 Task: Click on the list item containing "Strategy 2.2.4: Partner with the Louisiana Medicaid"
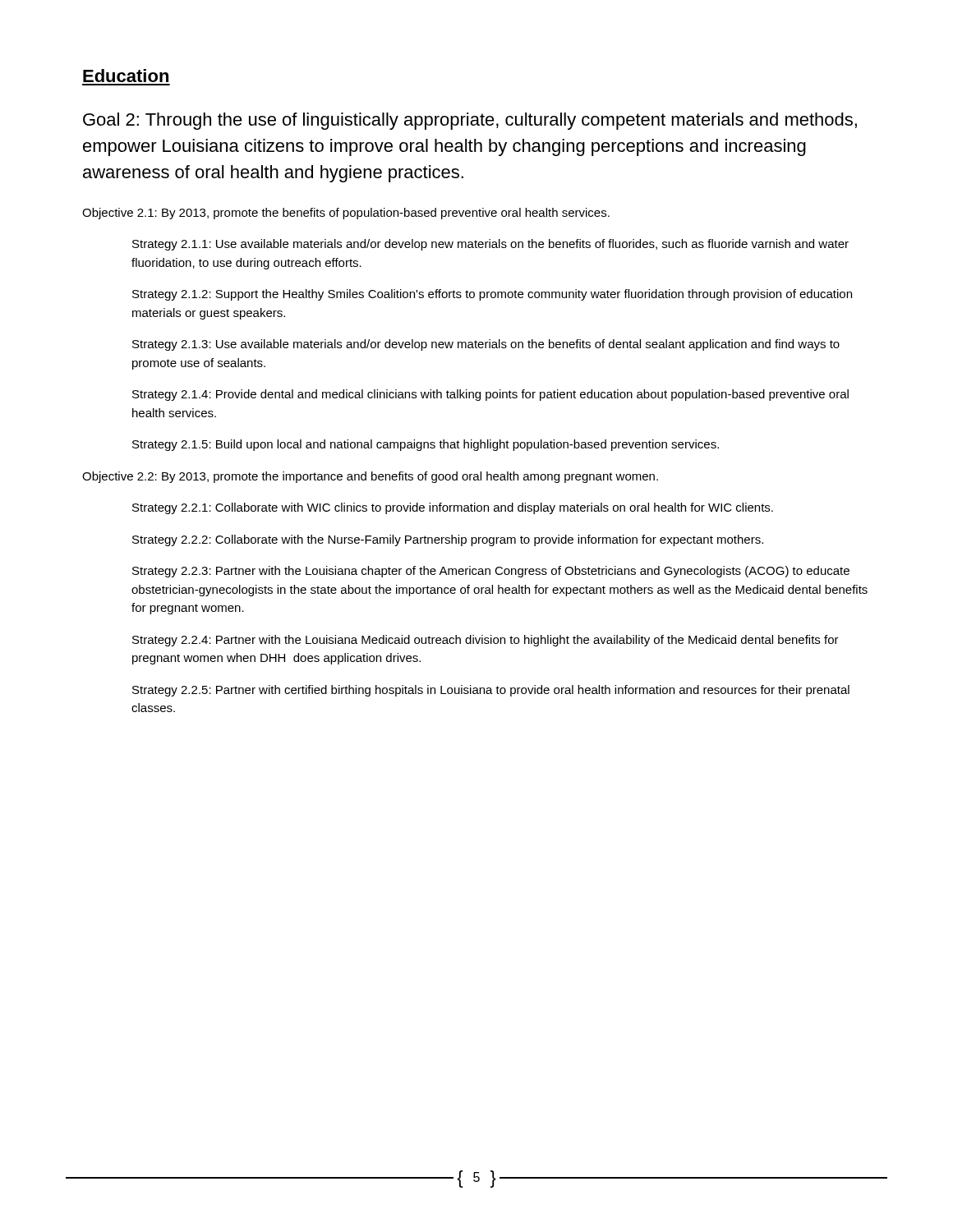(x=501, y=649)
